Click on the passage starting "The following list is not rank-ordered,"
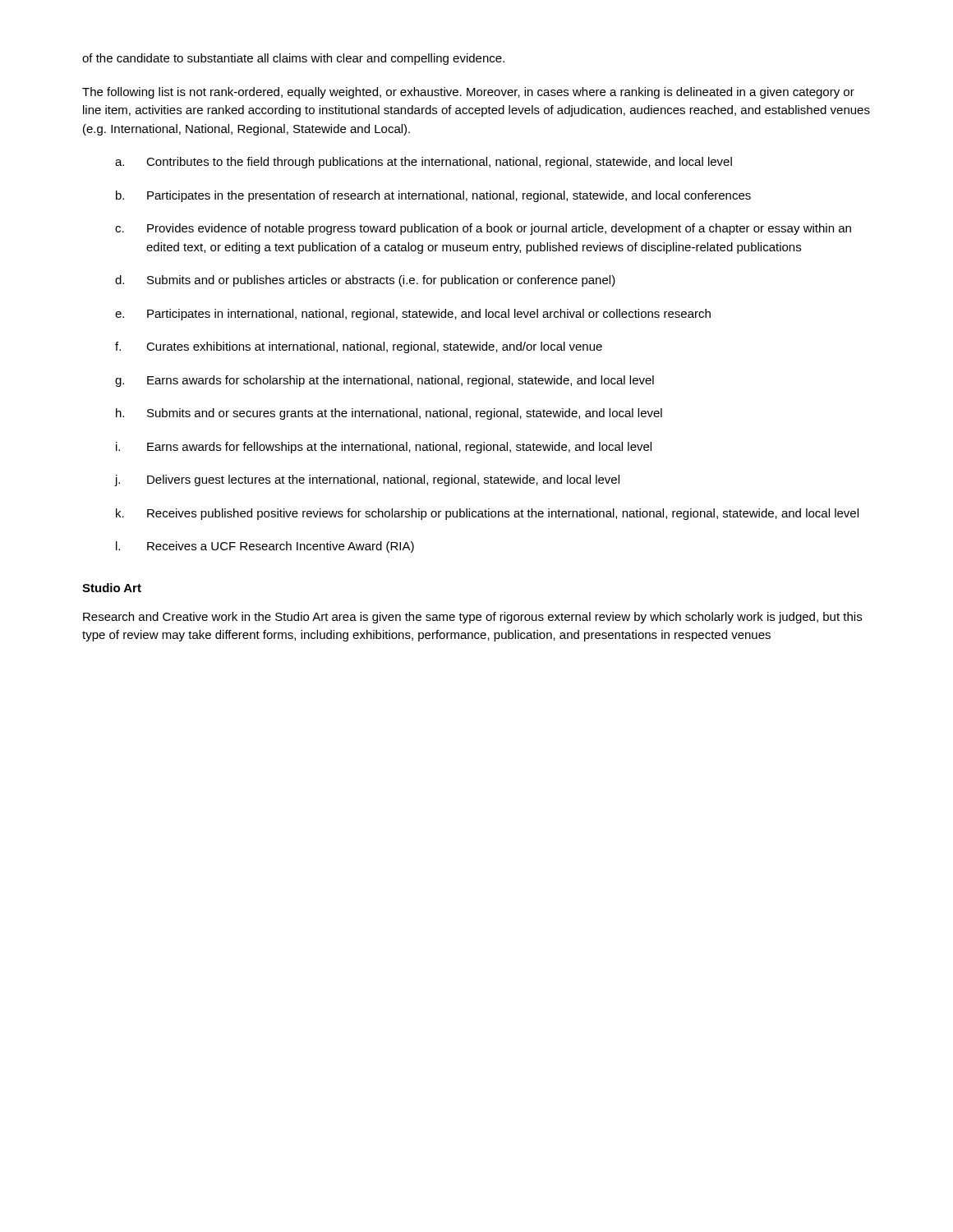953x1232 pixels. 476,110
